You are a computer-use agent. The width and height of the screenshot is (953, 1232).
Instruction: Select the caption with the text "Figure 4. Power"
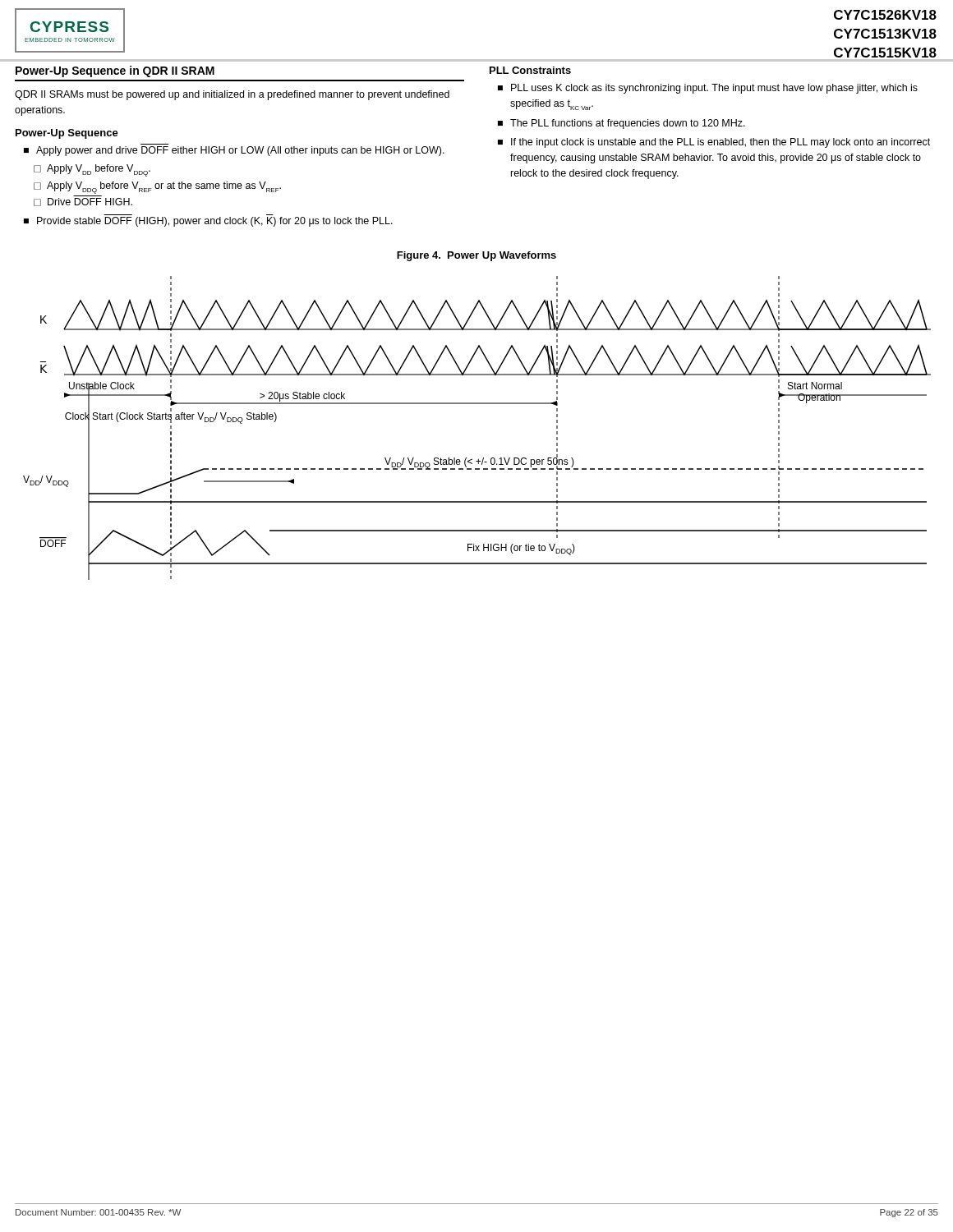coord(476,255)
